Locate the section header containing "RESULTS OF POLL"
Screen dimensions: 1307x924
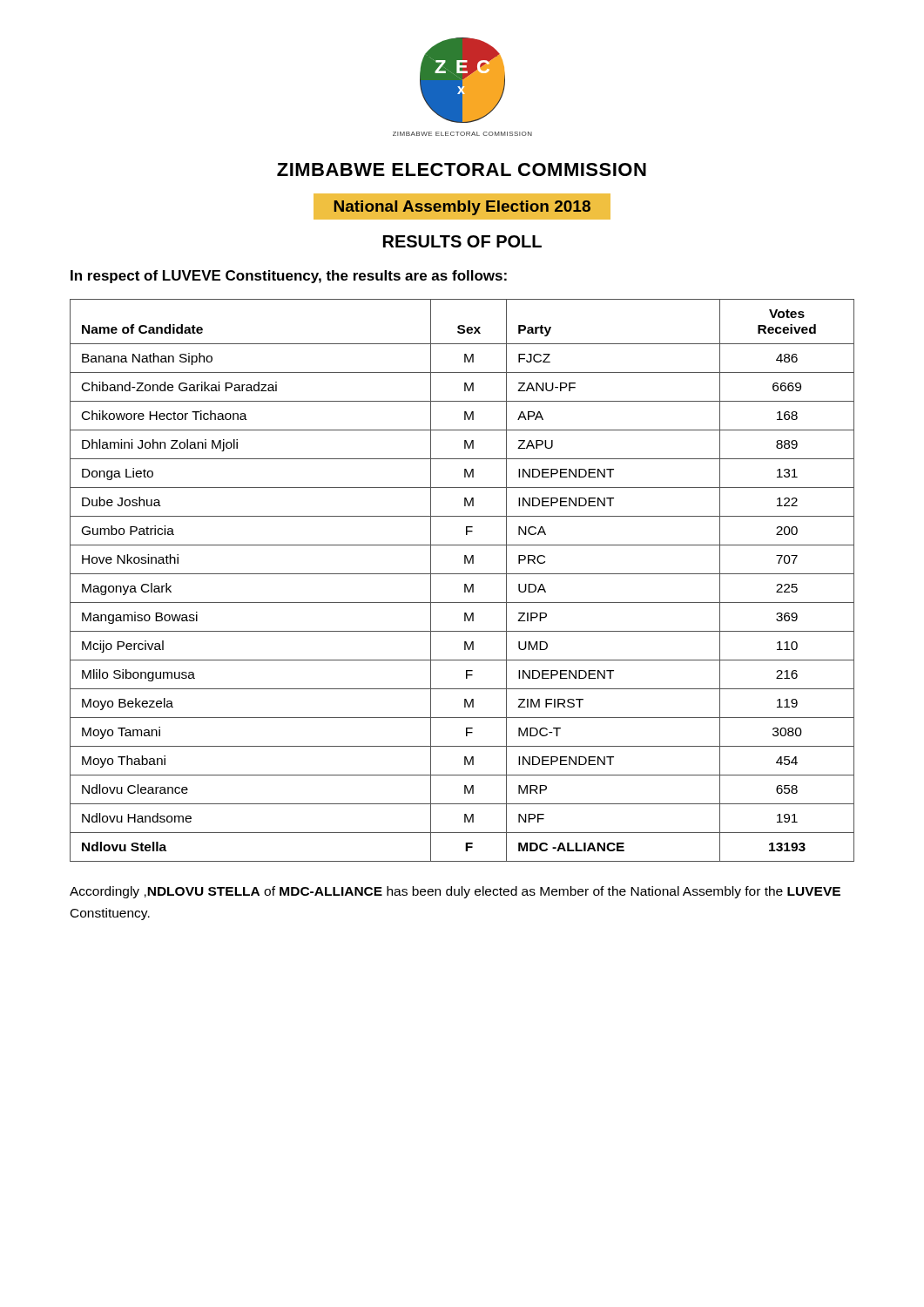(462, 241)
